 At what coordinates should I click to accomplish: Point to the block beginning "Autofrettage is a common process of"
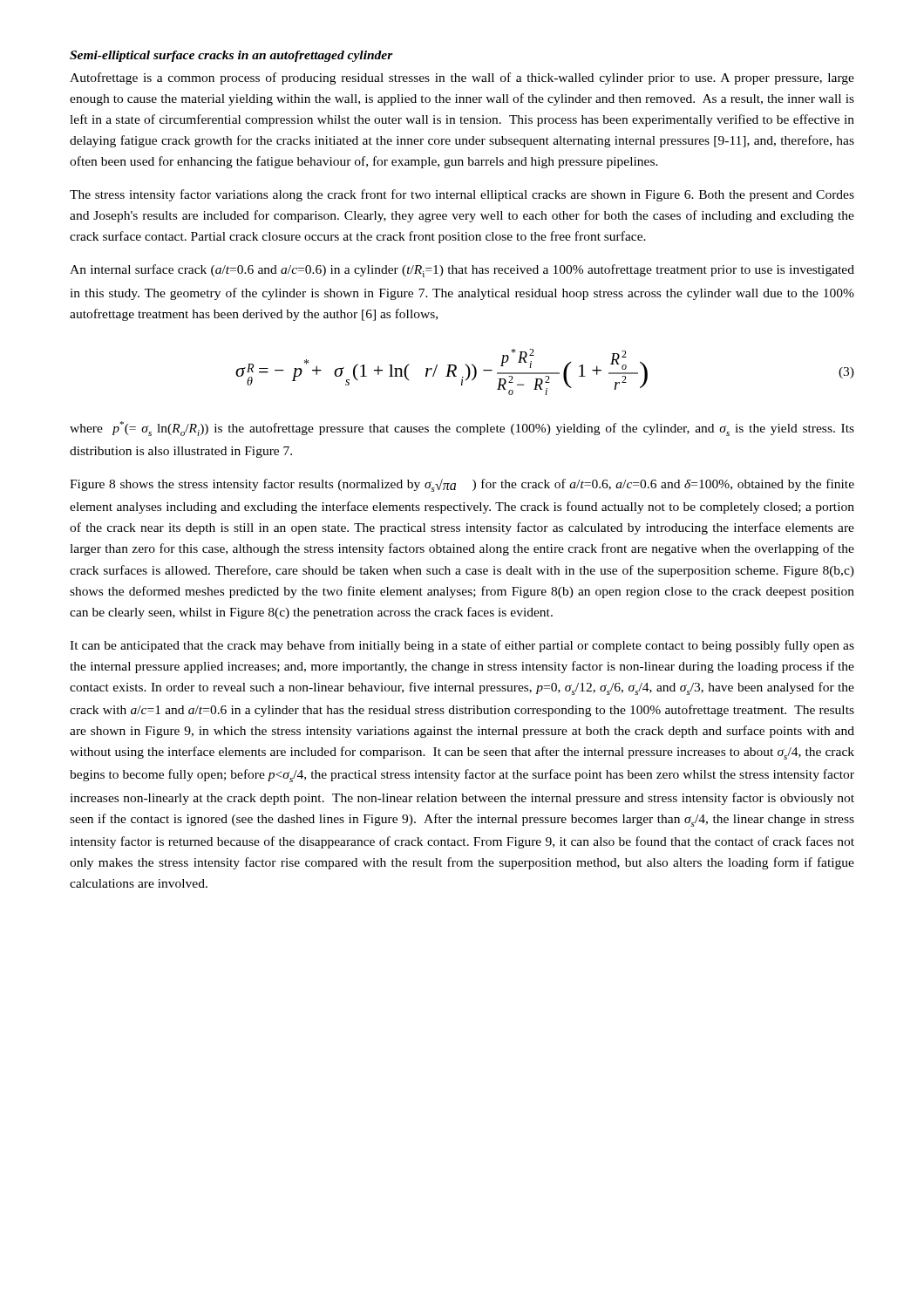pyautogui.click(x=462, y=119)
